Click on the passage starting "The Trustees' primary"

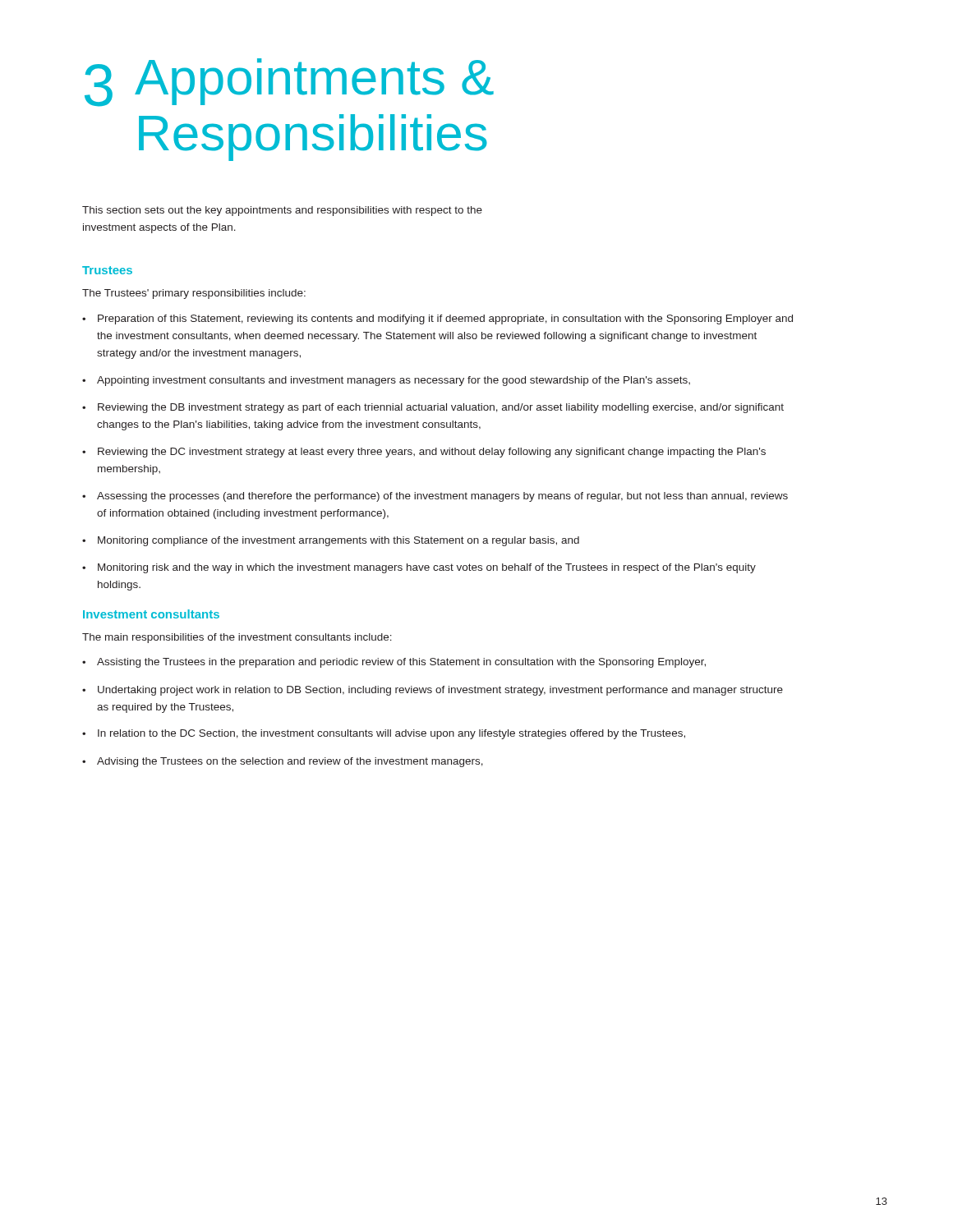194,293
